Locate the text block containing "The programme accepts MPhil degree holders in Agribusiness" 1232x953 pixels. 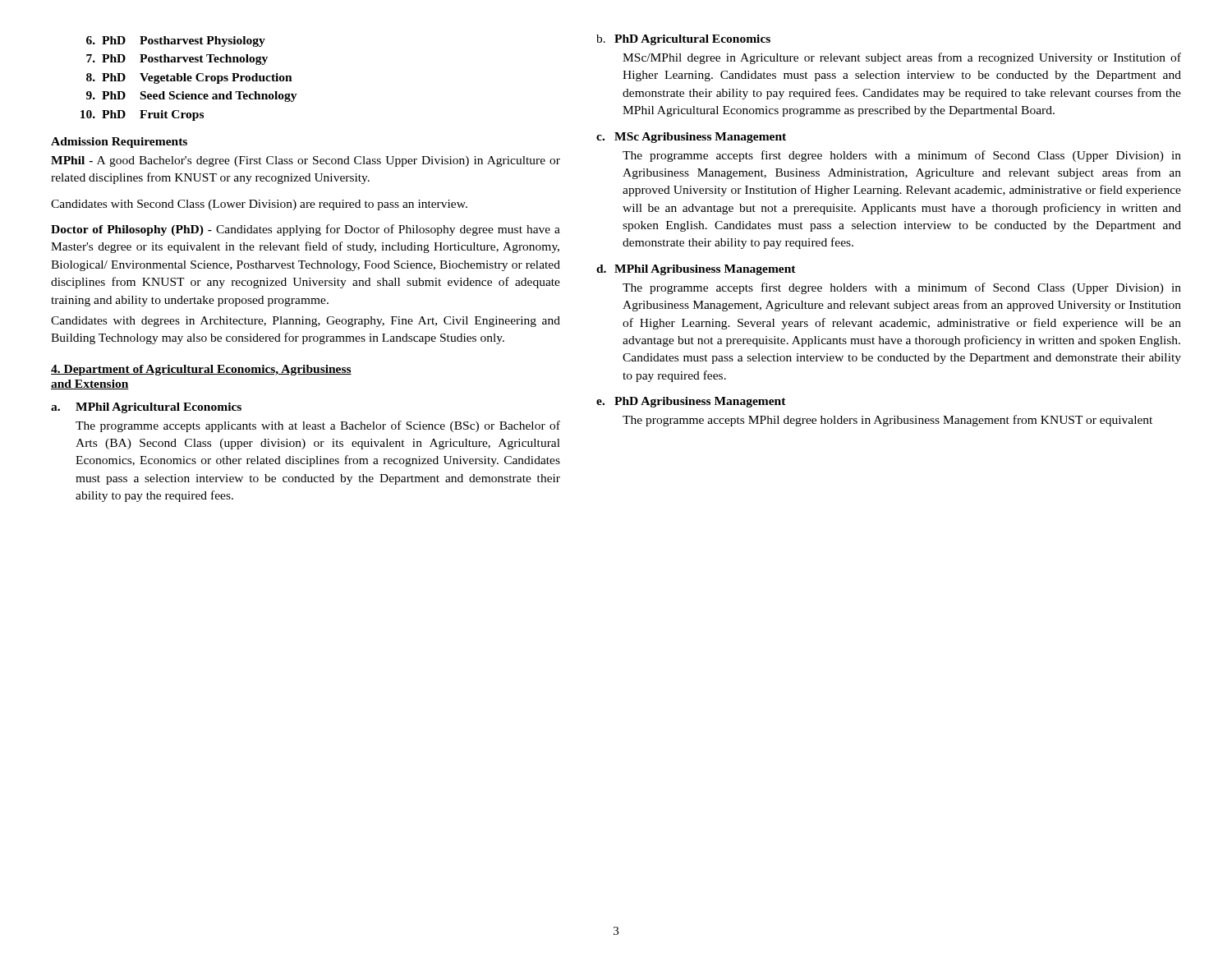[902, 420]
